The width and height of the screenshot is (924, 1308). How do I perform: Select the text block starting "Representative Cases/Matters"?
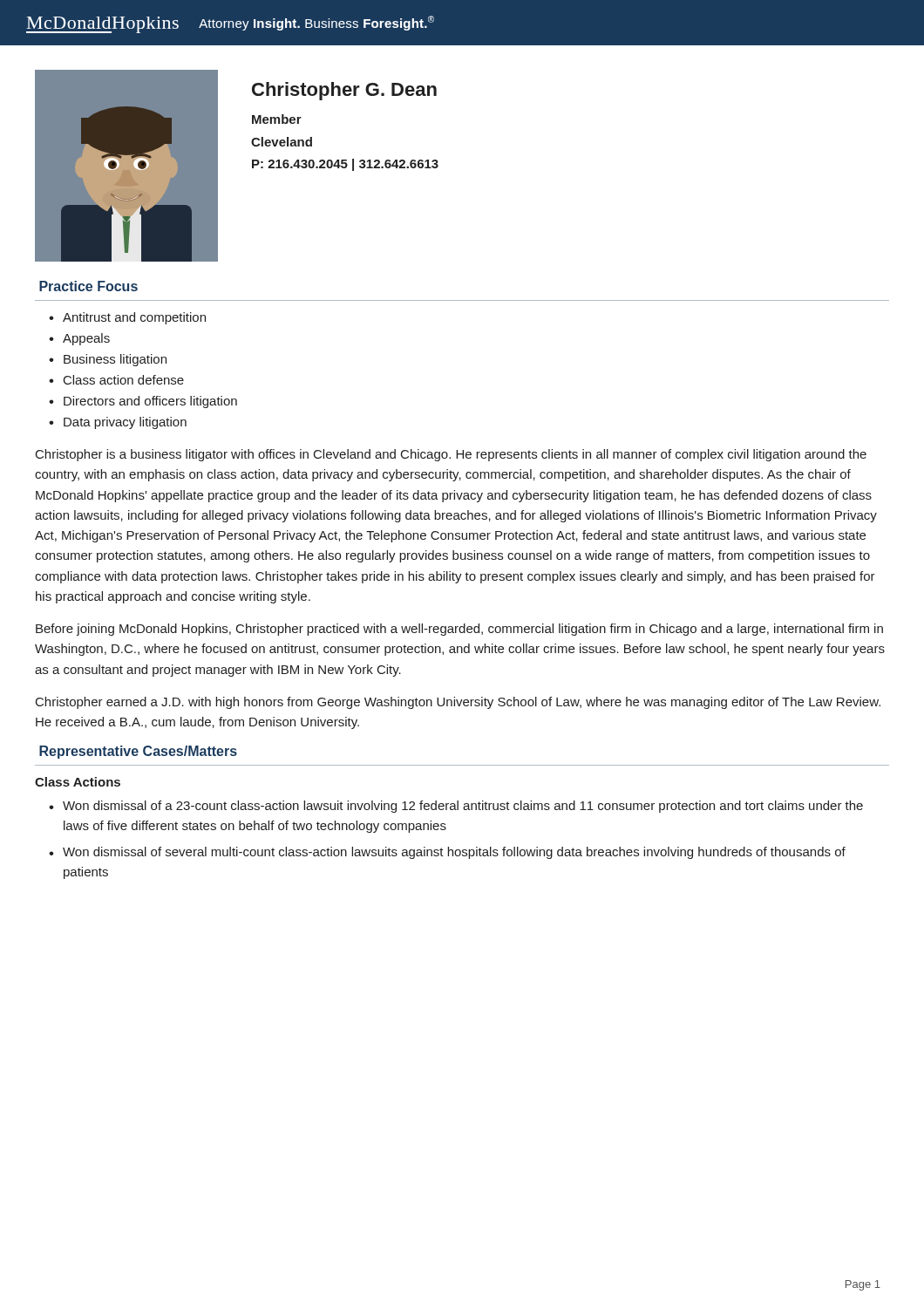coord(136,751)
